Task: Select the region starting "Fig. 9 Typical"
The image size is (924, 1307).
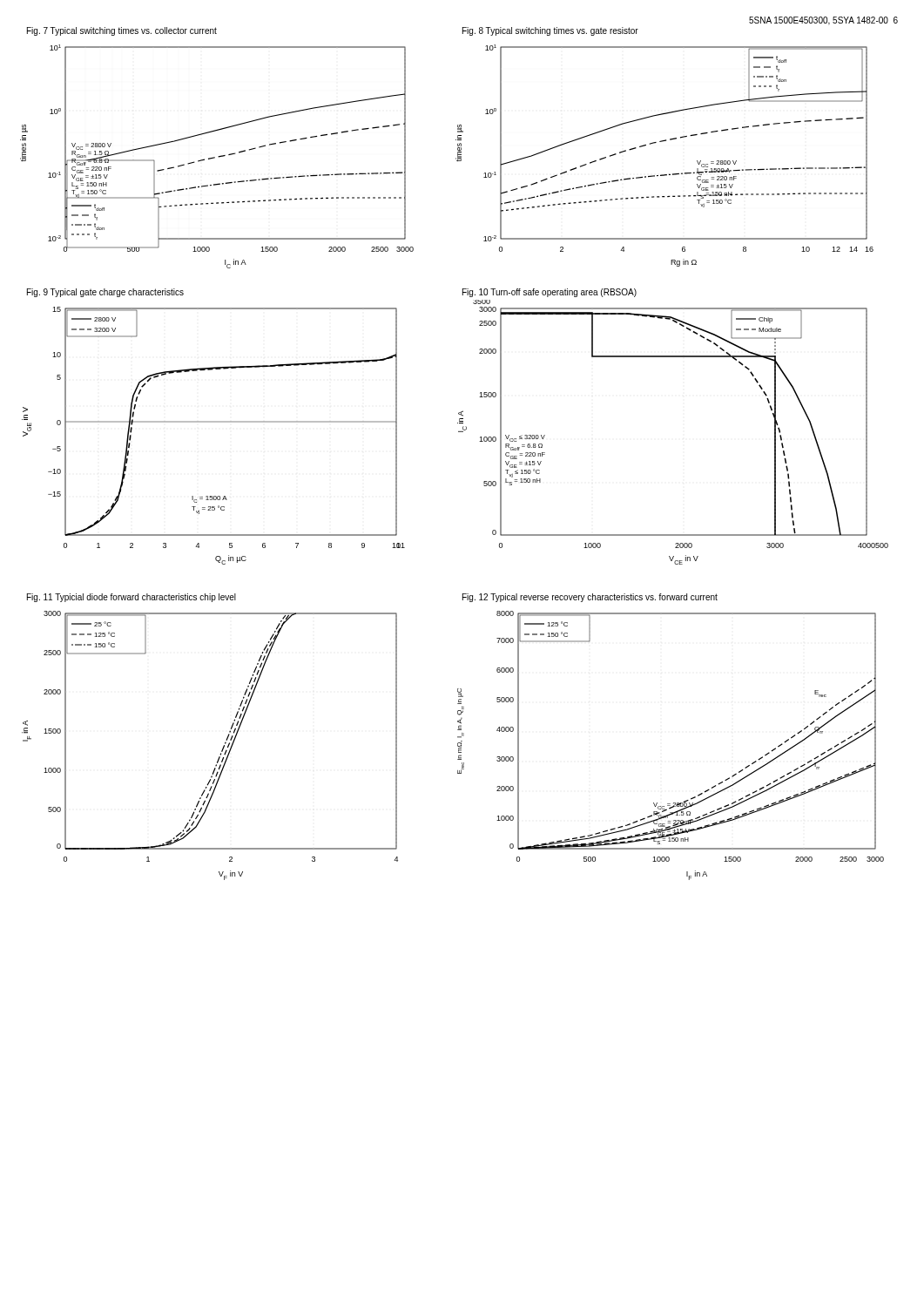Action: pyautogui.click(x=105, y=292)
